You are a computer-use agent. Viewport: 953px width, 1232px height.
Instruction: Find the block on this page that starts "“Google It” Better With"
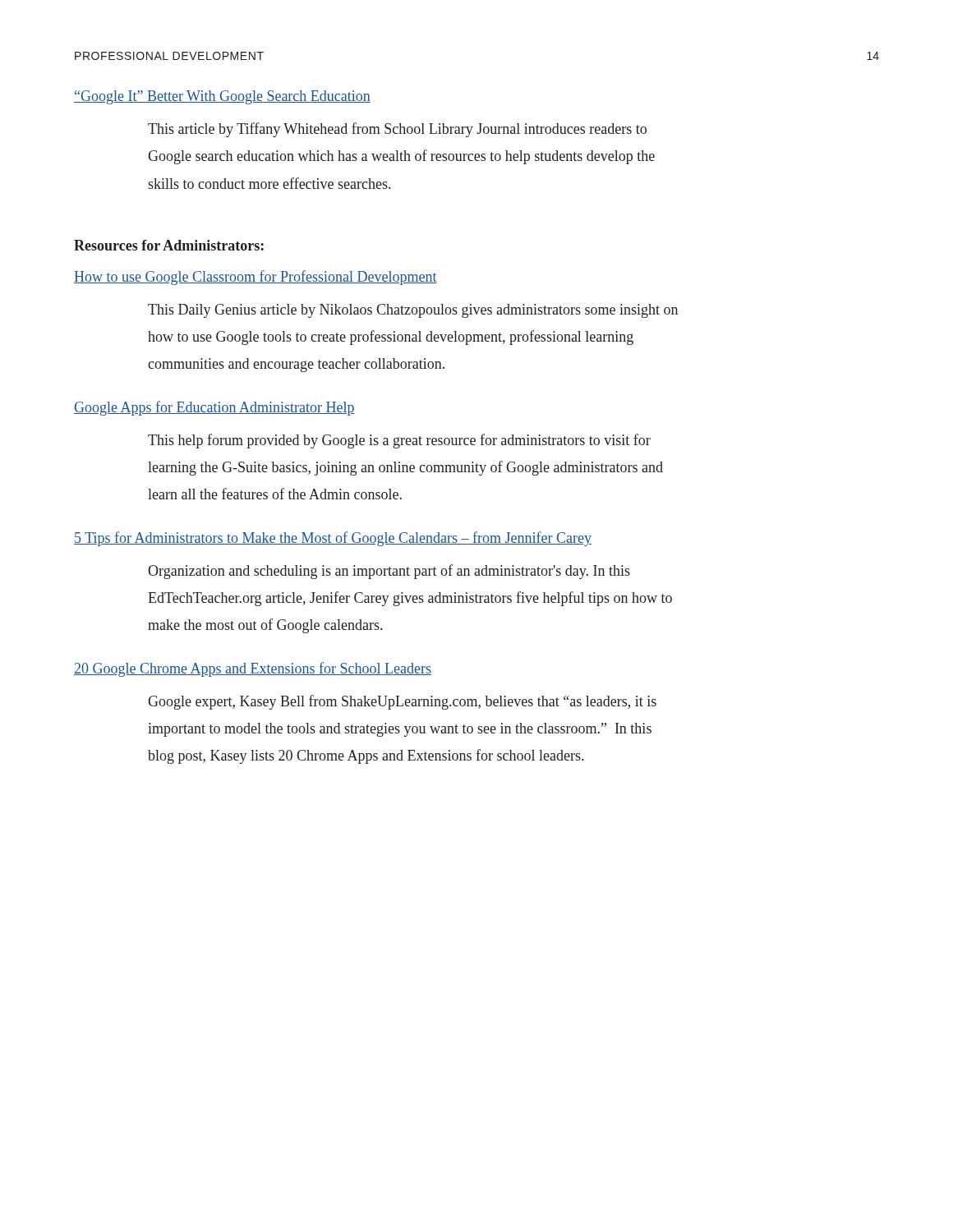click(x=222, y=96)
